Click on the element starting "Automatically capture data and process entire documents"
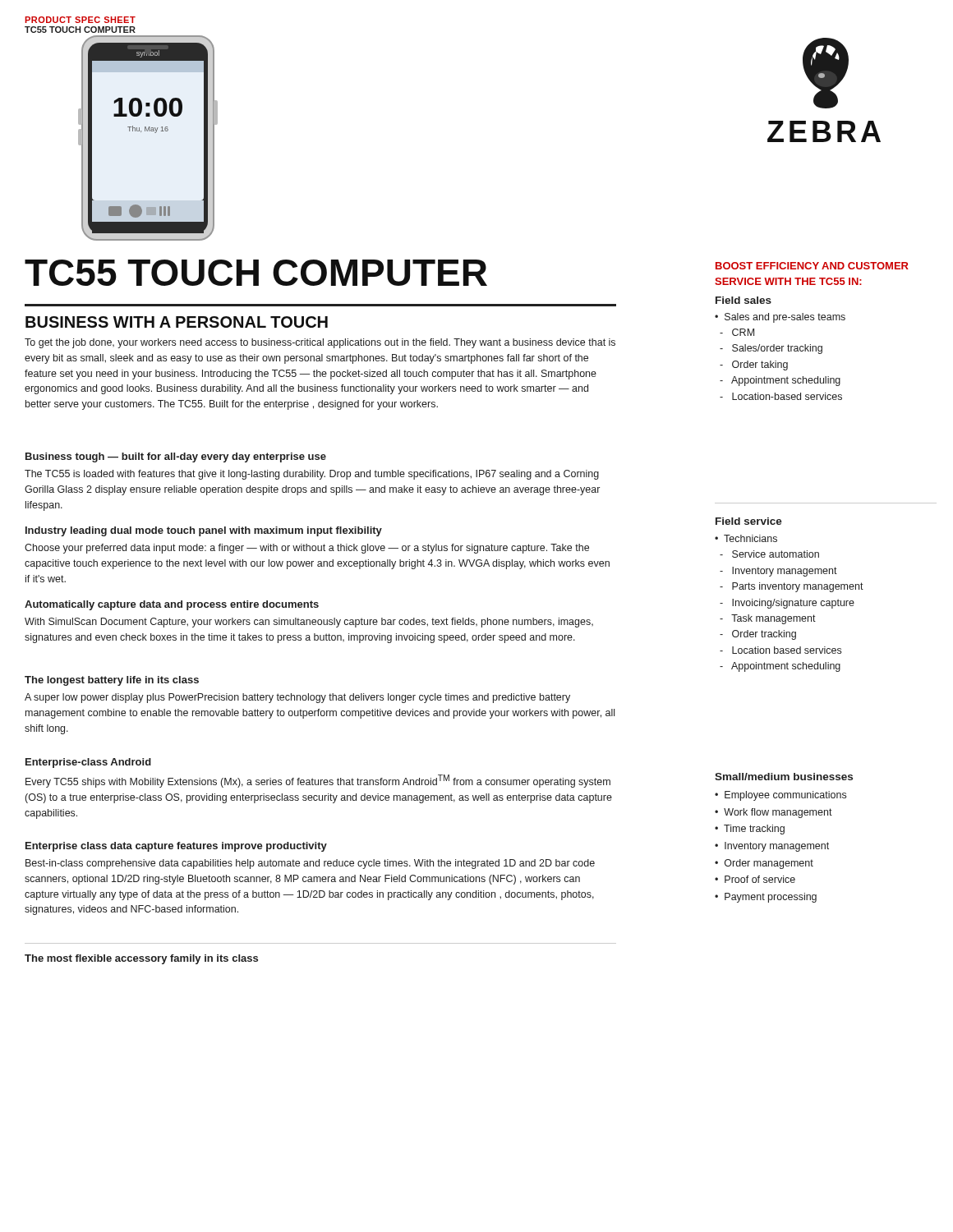The image size is (953, 1232). 320,604
